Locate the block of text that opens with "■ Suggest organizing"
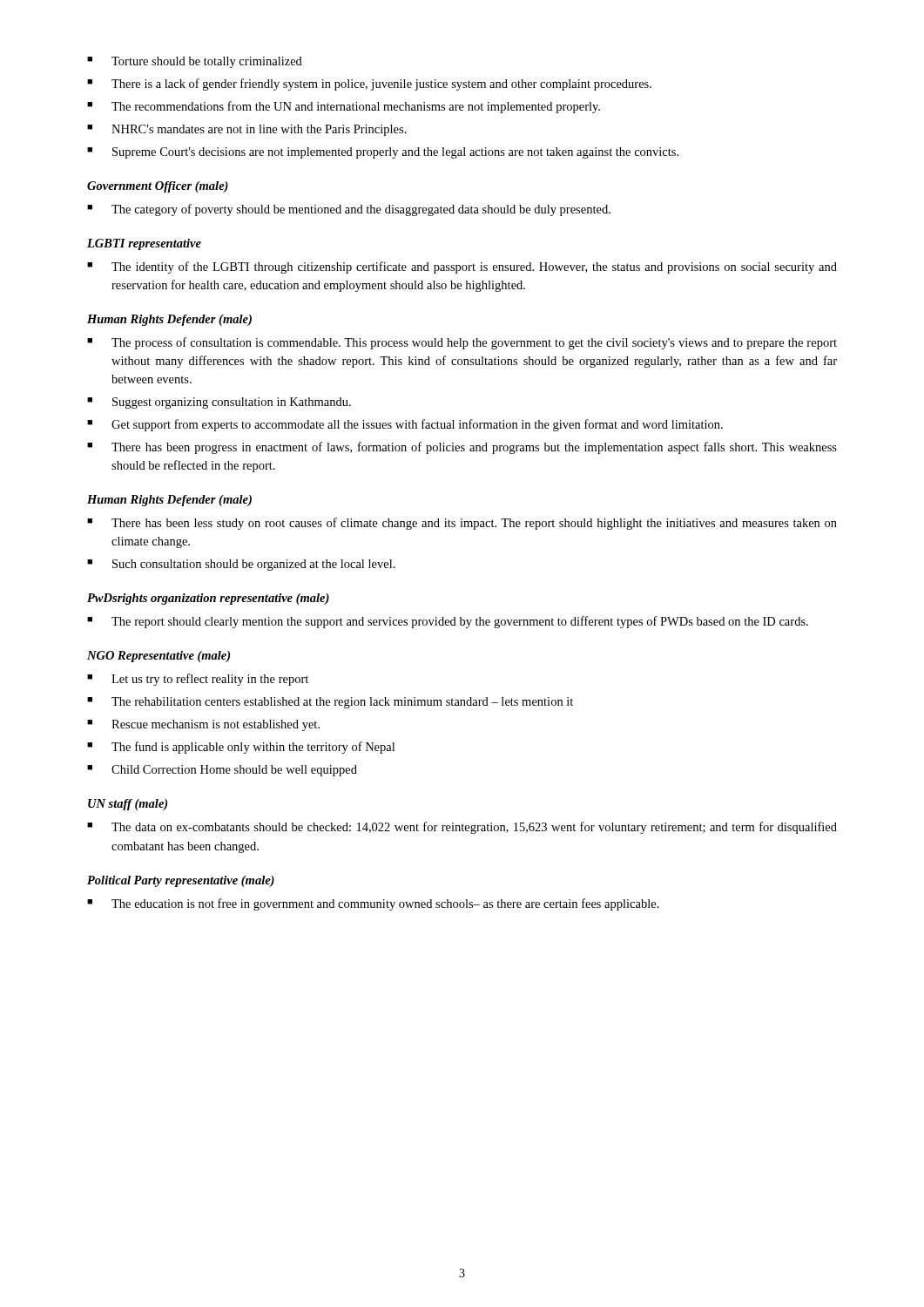Screen dimensions: 1307x924 coord(219,403)
